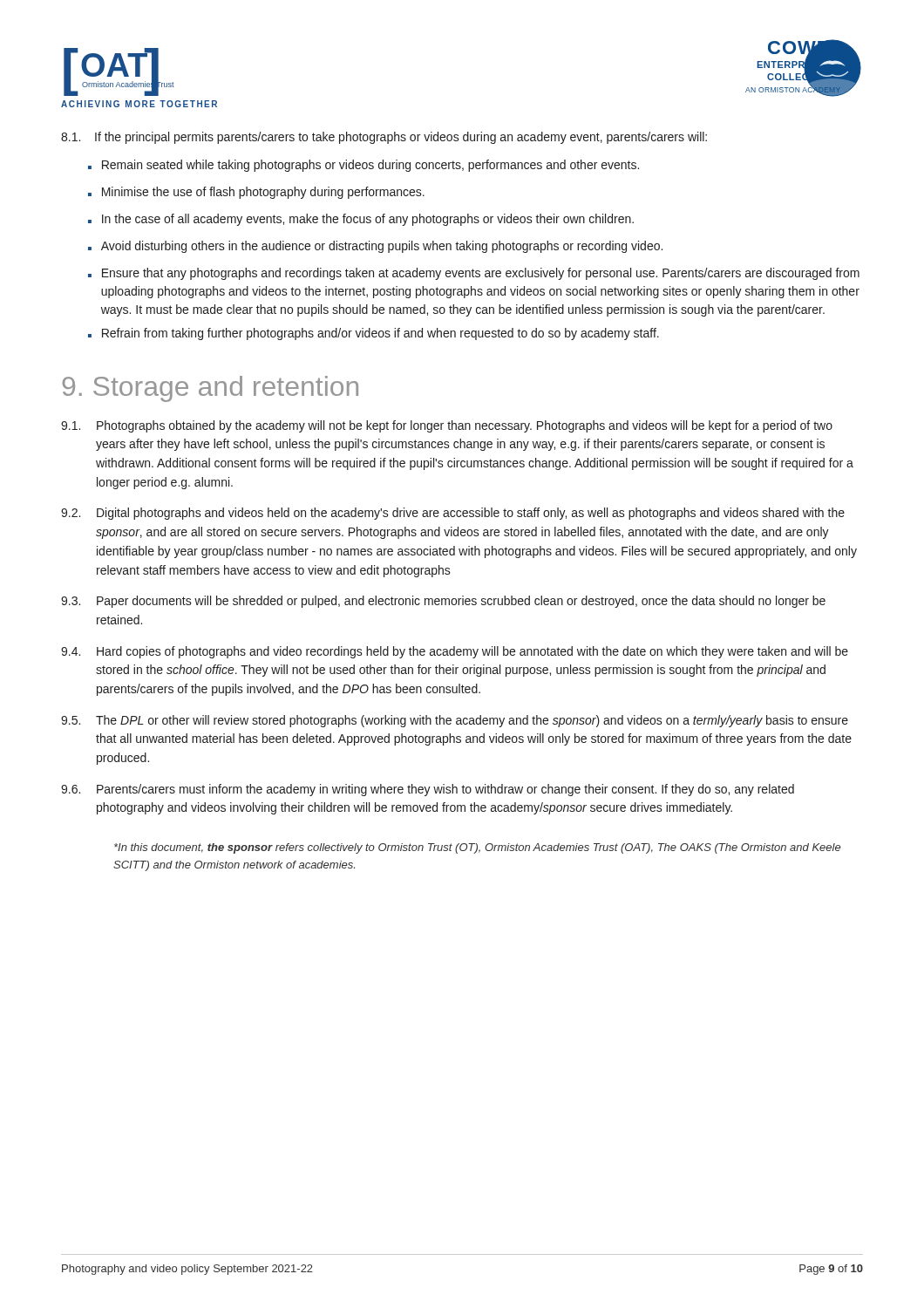Viewport: 924px width, 1308px height.
Task: Find the block on this page that starts "▪ Remain seated"
Action: point(475,167)
